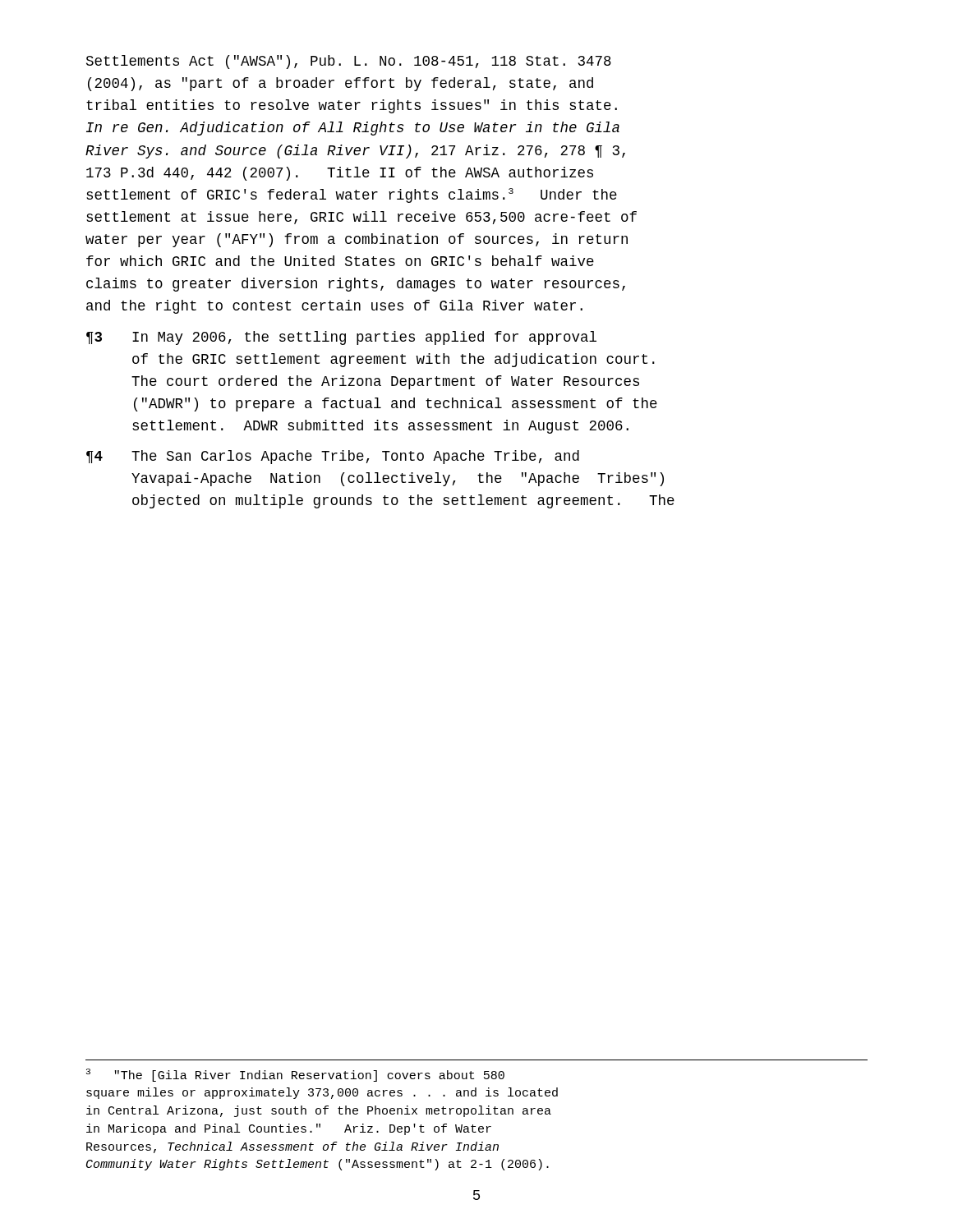This screenshot has height=1232, width=953.
Task: Point to the region starting "¶4 The San Carlos Apache"
Action: [x=476, y=479]
